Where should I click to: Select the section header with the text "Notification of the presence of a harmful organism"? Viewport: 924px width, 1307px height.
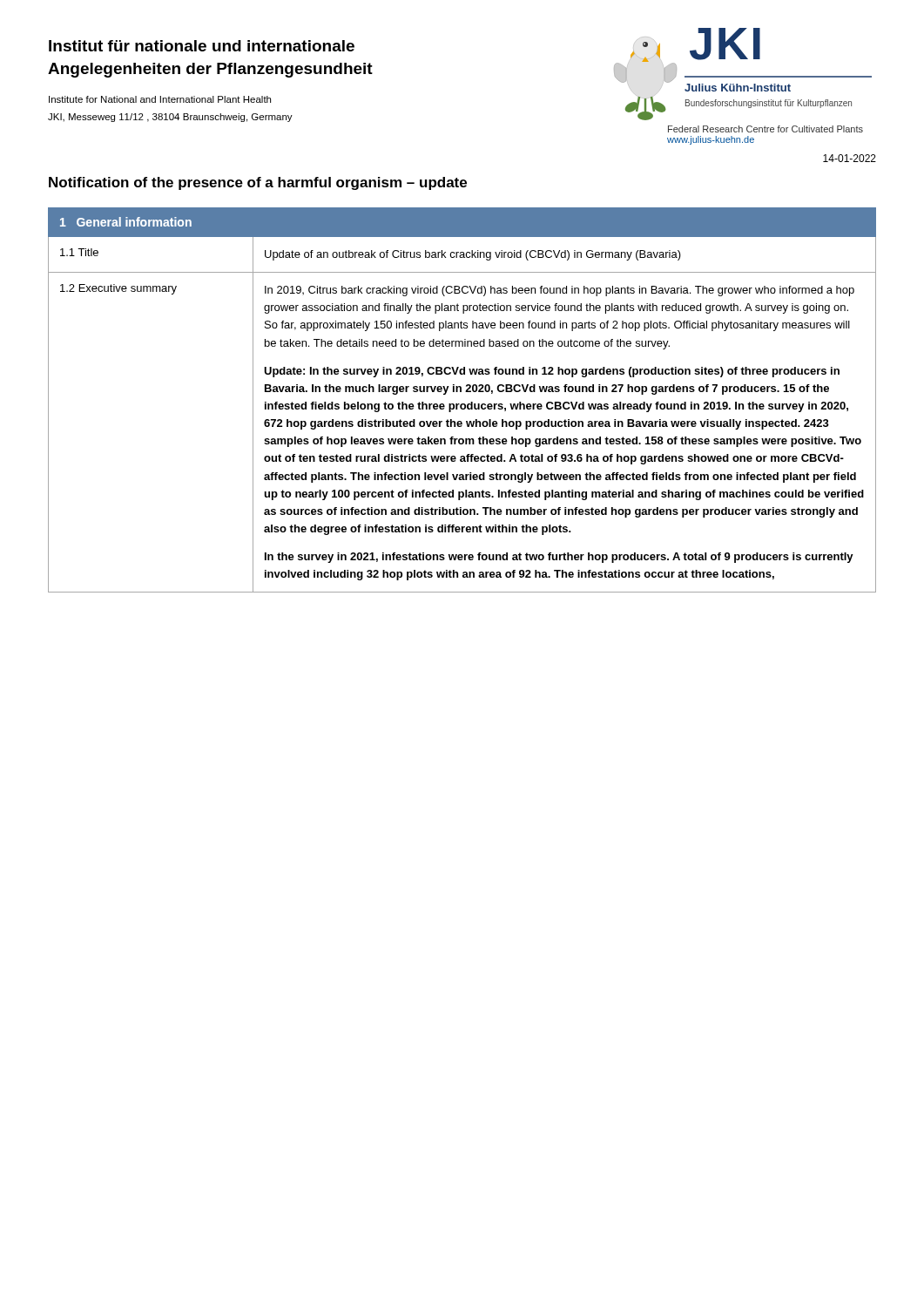tap(258, 183)
